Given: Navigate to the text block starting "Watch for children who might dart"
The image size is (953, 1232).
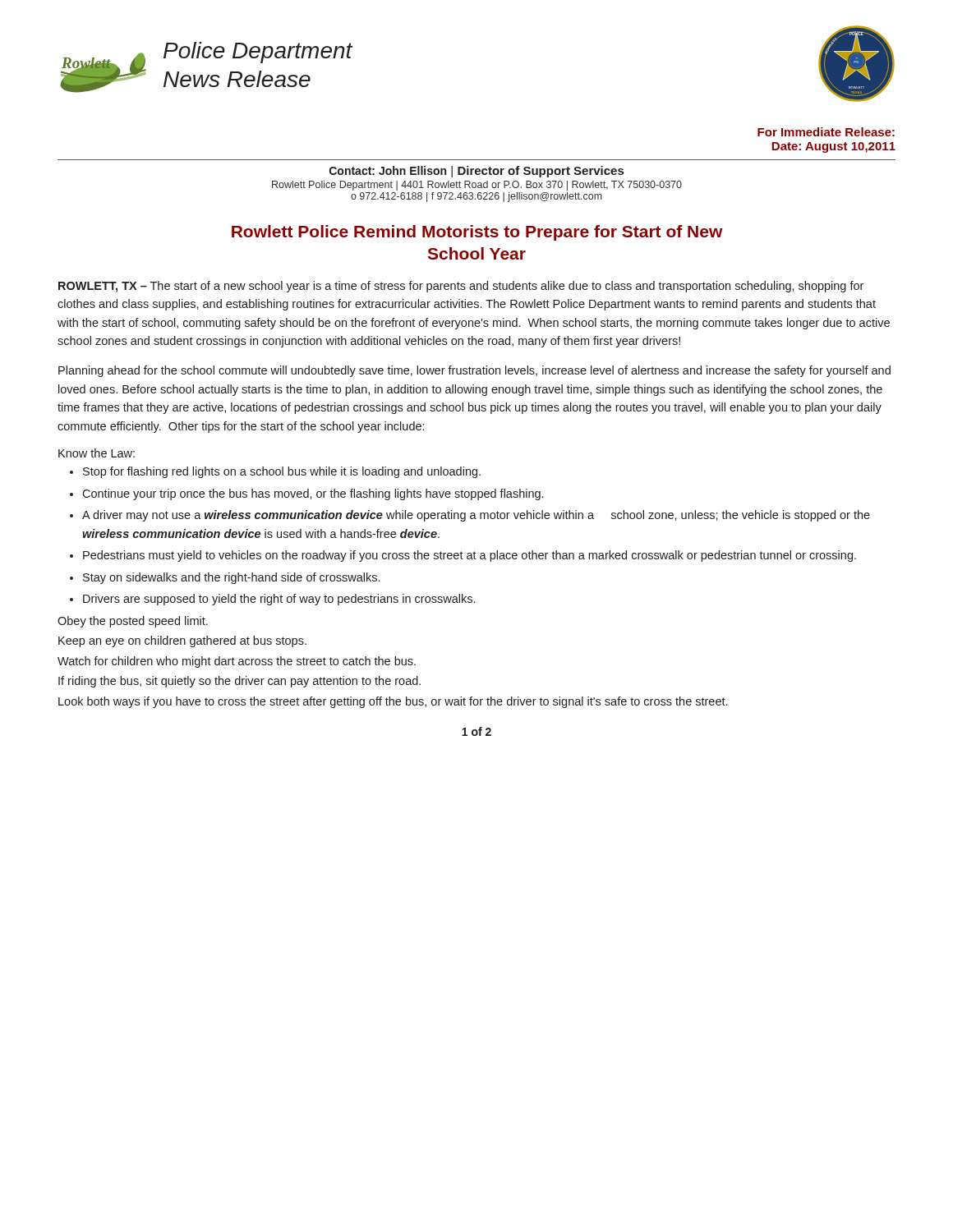Looking at the screenshot, I should (x=237, y=661).
